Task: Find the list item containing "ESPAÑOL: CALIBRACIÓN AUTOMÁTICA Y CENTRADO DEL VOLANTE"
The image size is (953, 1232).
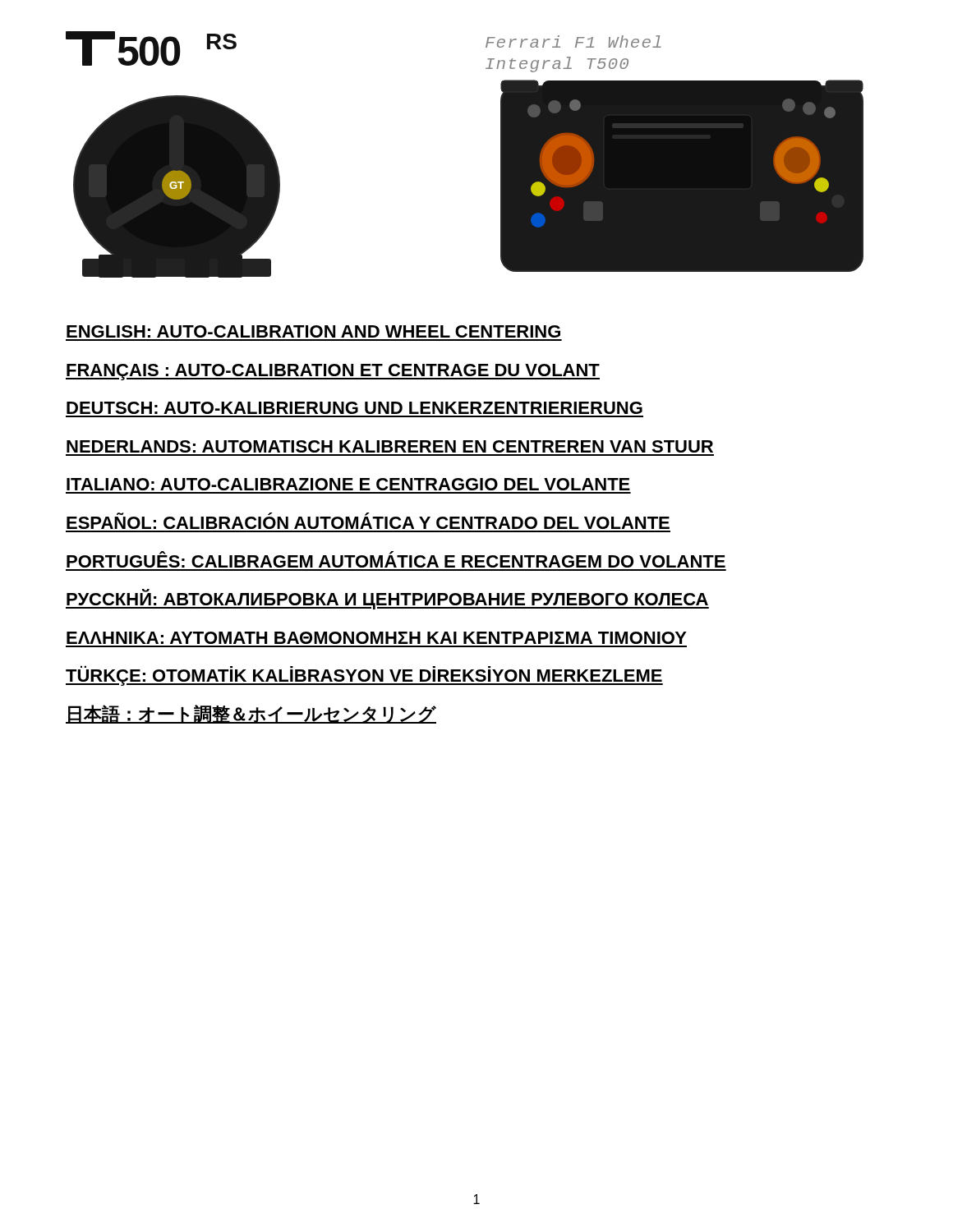Action: point(368,523)
